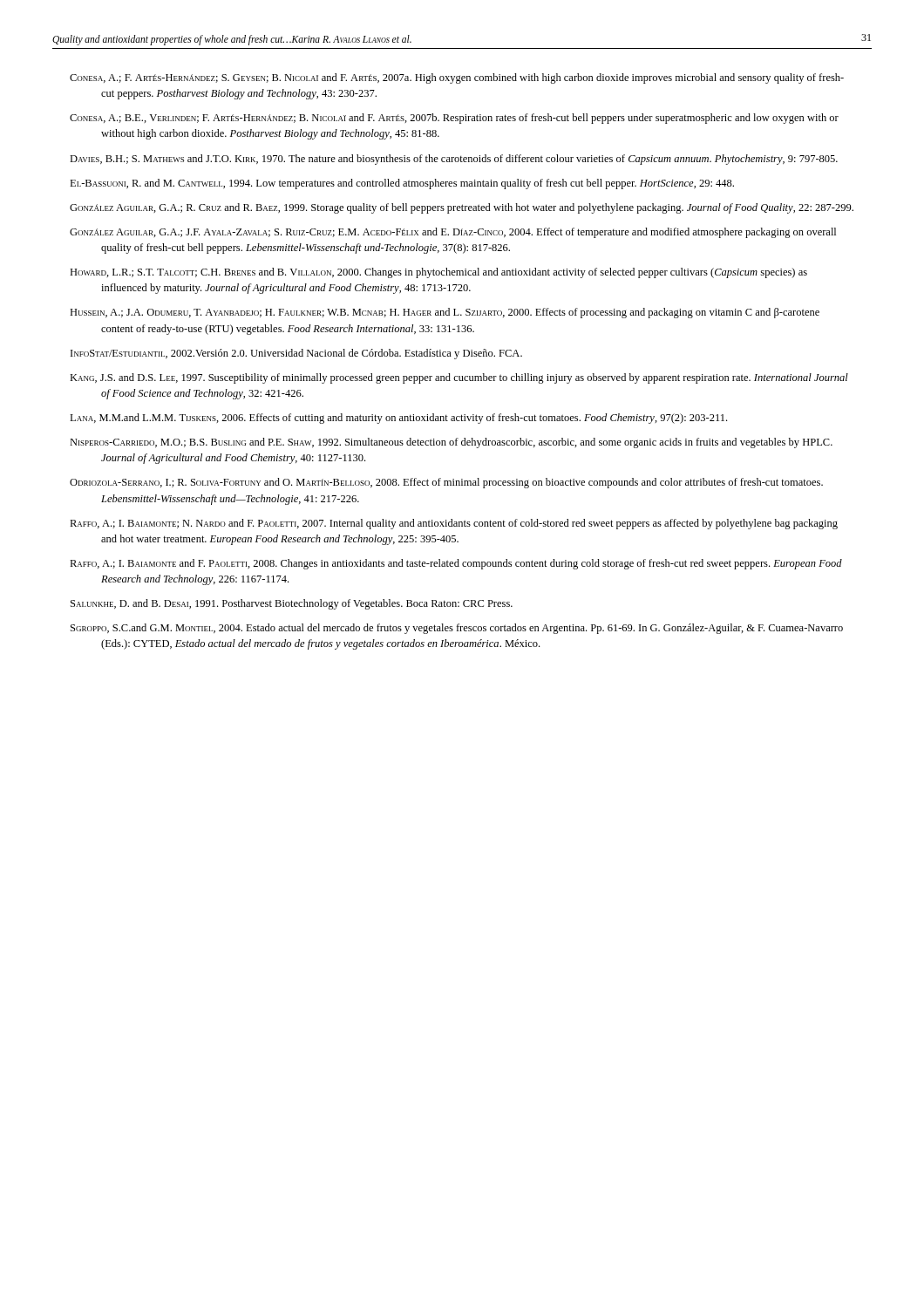Click on the list item with the text "Odriozola-Serrano, I.; R. Soliva-Fortuny and O. Martín-Belloso,"
This screenshot has width=924, height=1308.
pos(447,490)
